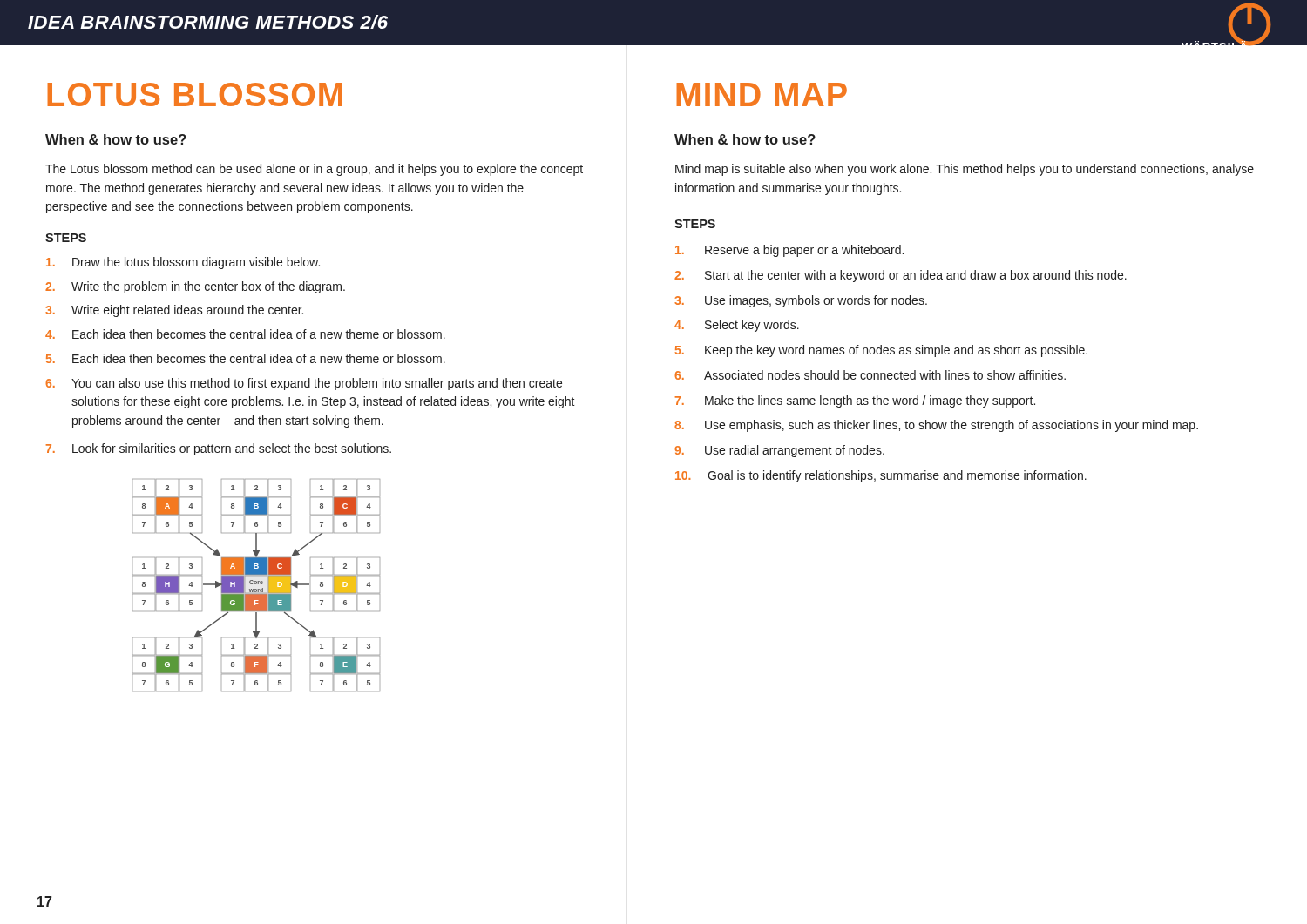Viewport: 1307px width, 924px height.
Task: Click on the list item with the text "7. Make the lines same length"
Action: click(855, 401)
